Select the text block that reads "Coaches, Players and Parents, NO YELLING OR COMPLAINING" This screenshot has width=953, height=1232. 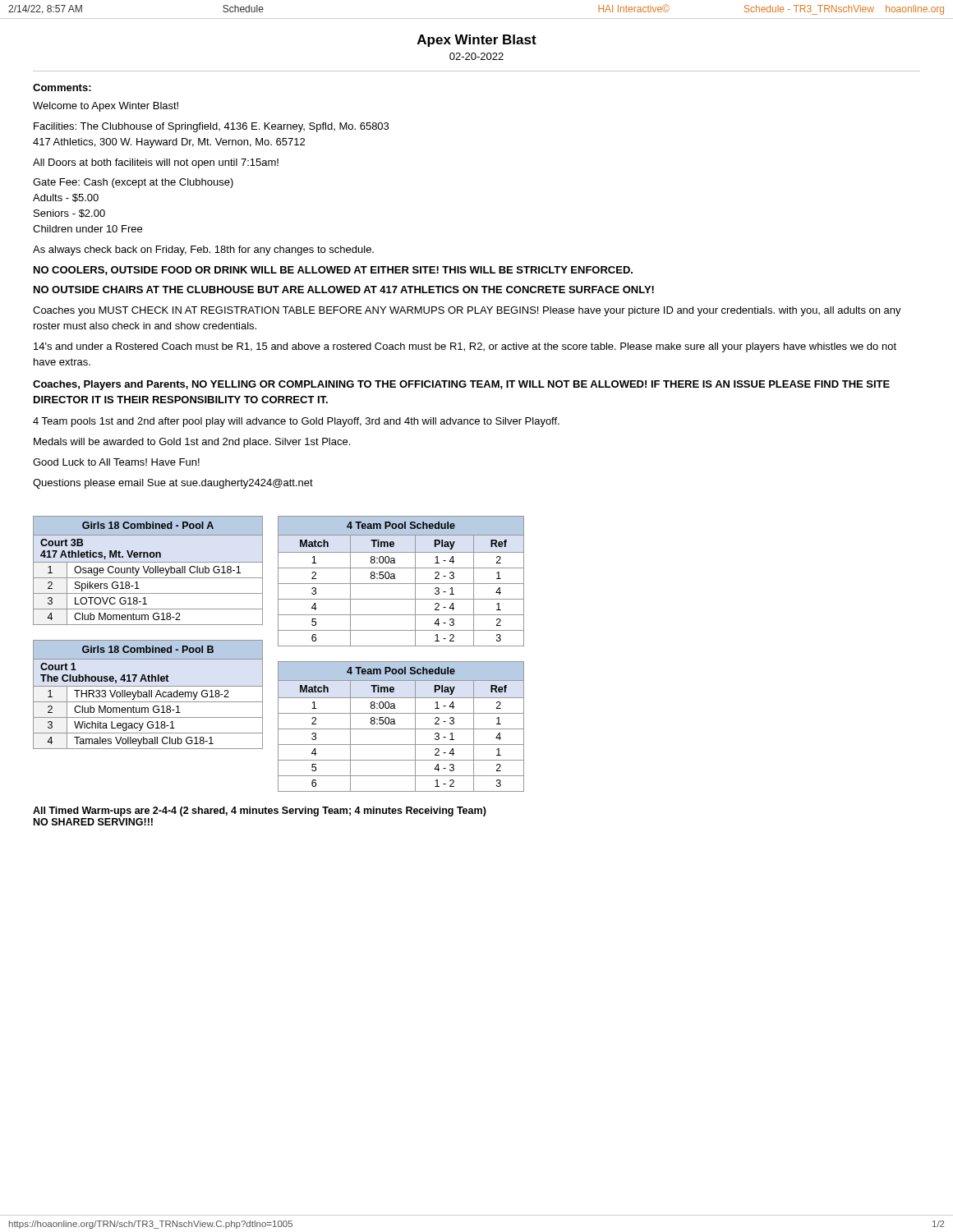point(461,391)
